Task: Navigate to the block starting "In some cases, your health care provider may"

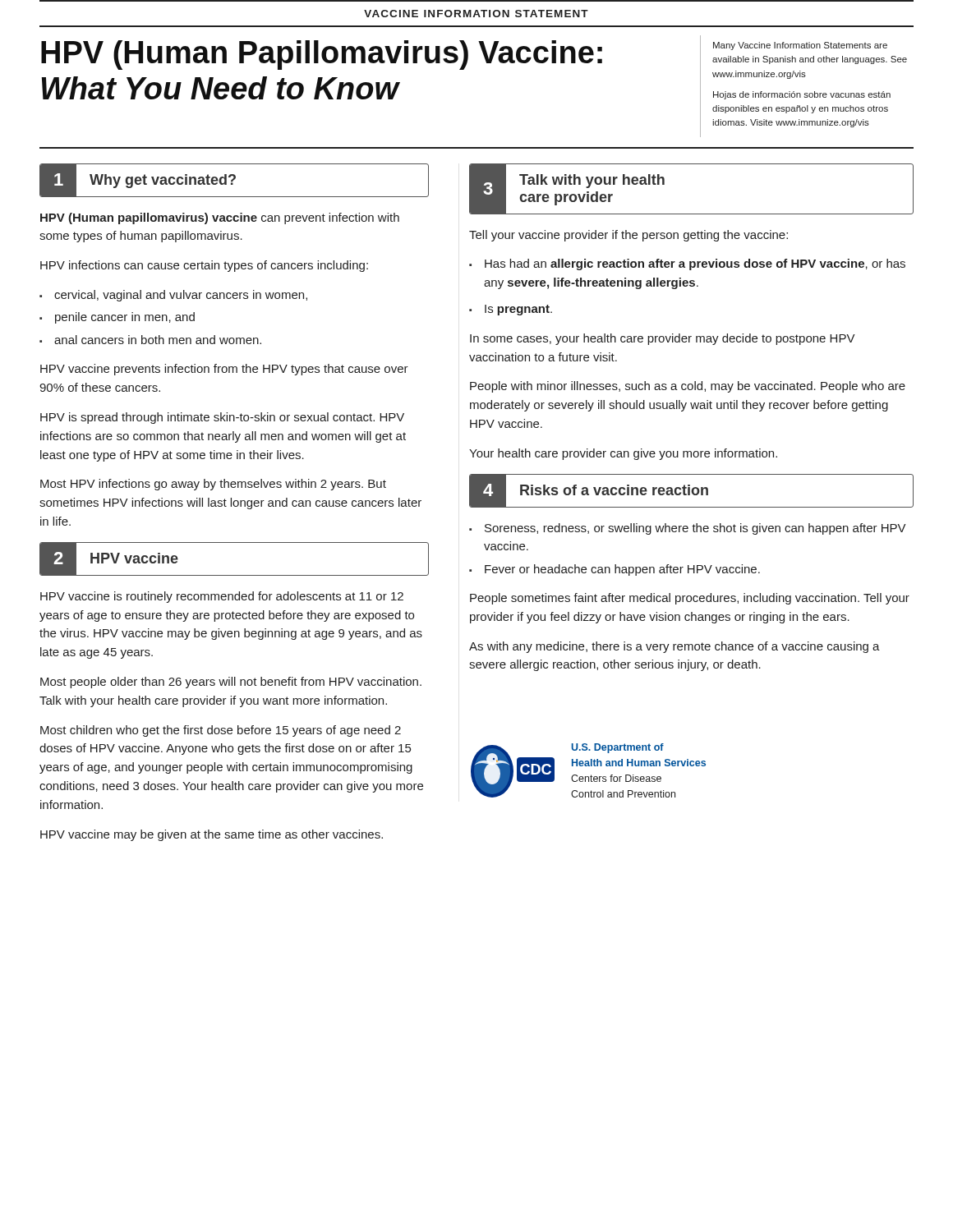Action: point(691,348)
